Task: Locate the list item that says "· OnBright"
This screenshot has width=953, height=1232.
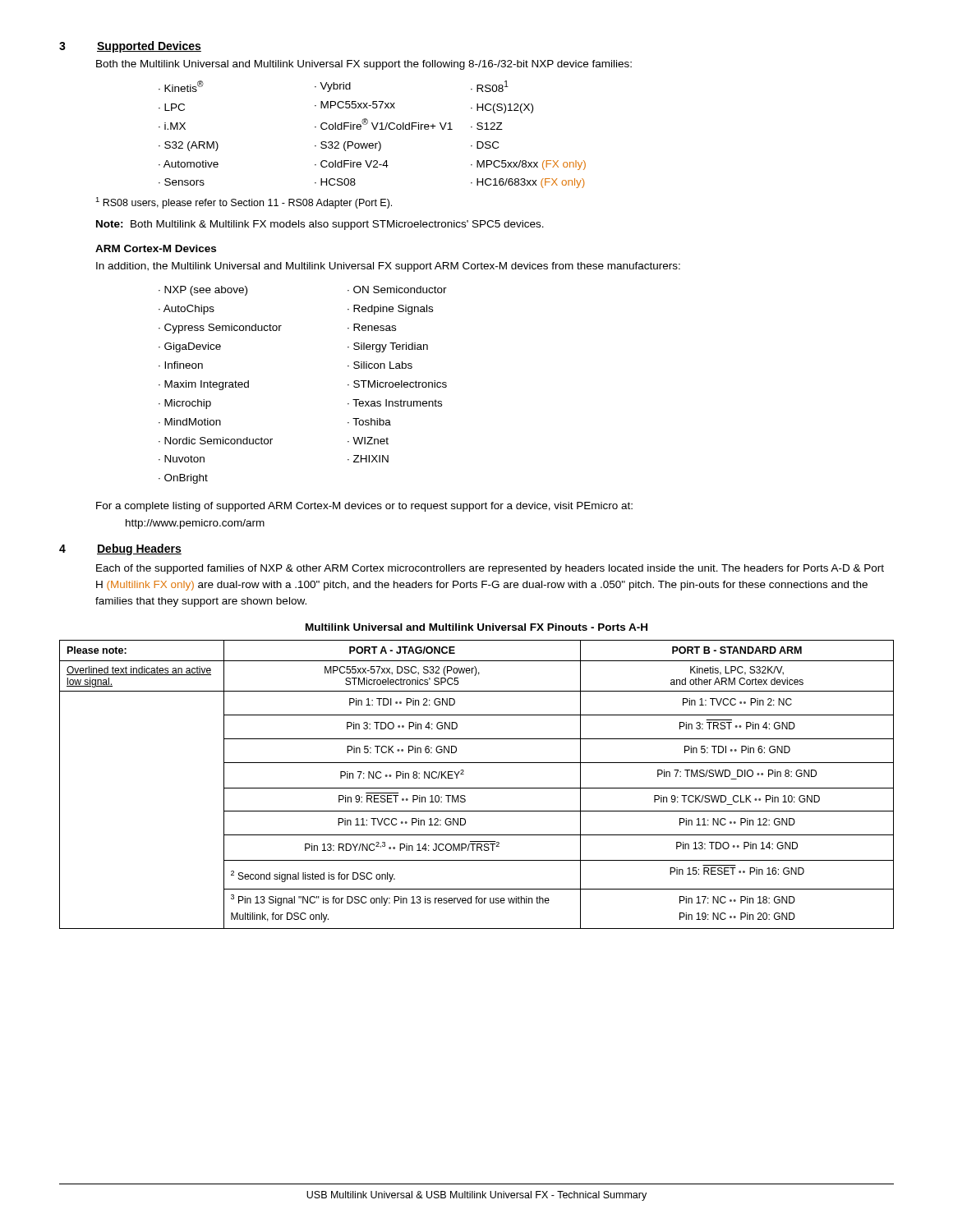Action: click(183, 478)
